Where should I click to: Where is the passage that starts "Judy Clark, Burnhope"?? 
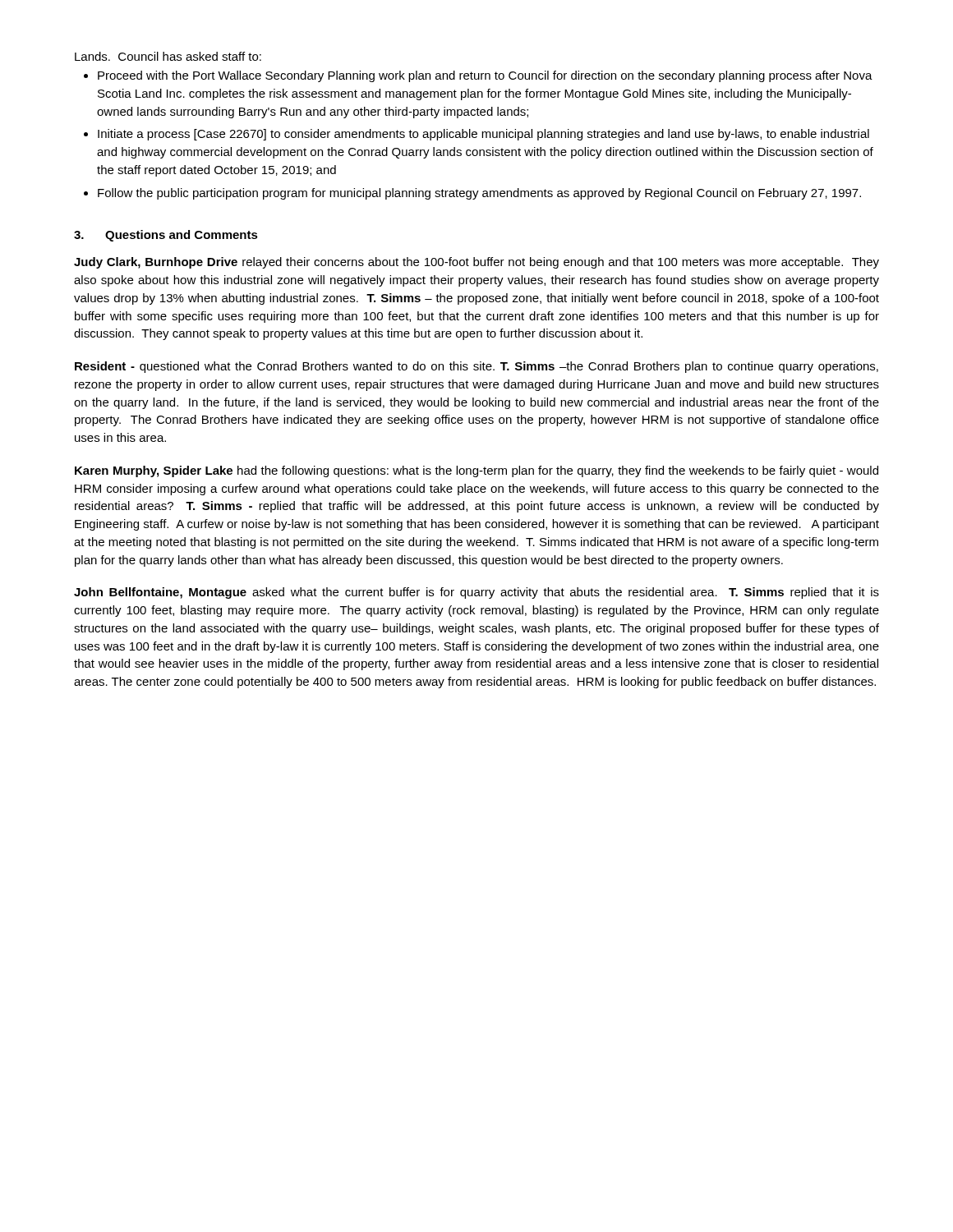(476, 298)
